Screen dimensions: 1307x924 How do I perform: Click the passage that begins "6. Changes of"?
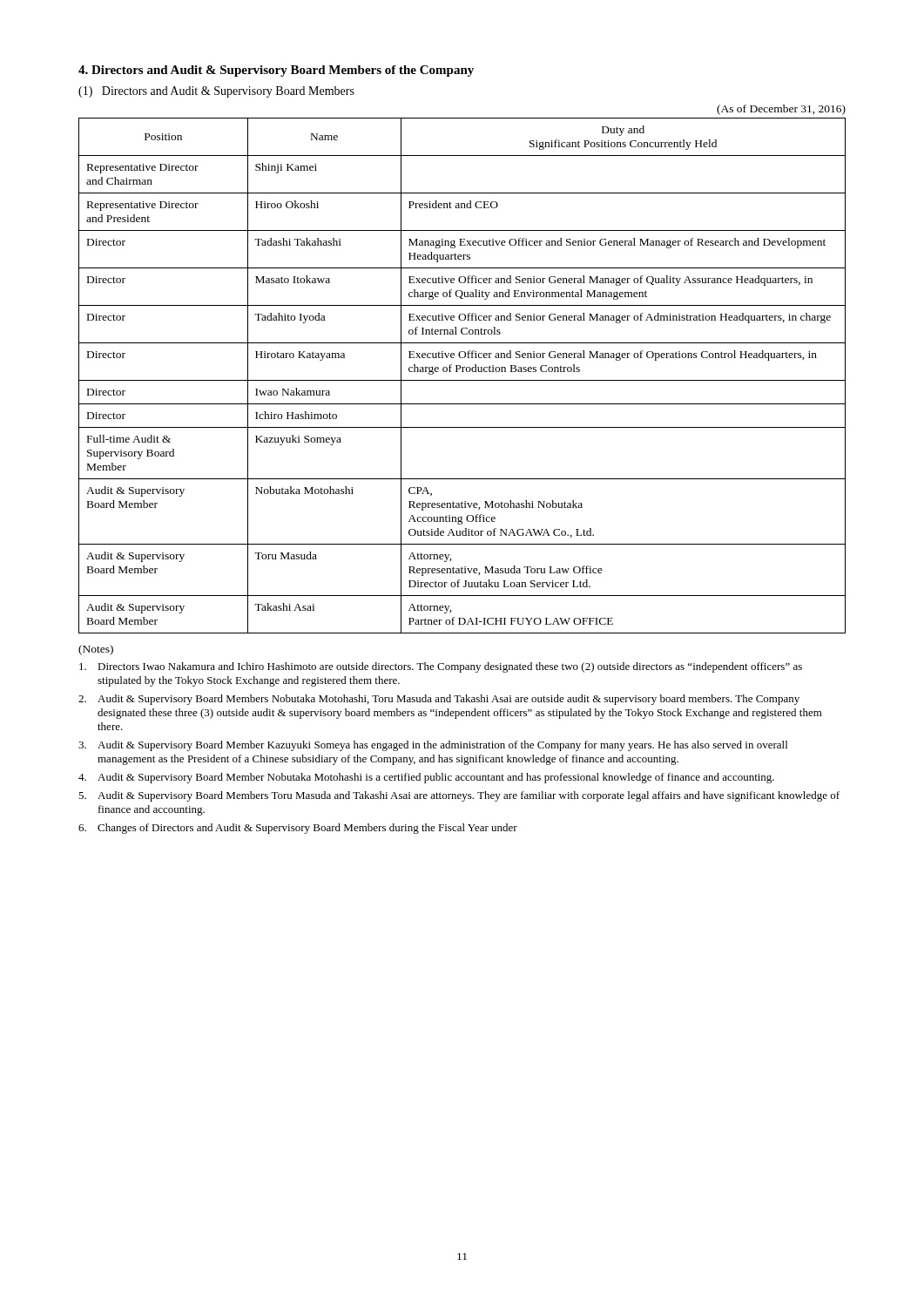tap(298, 828)
